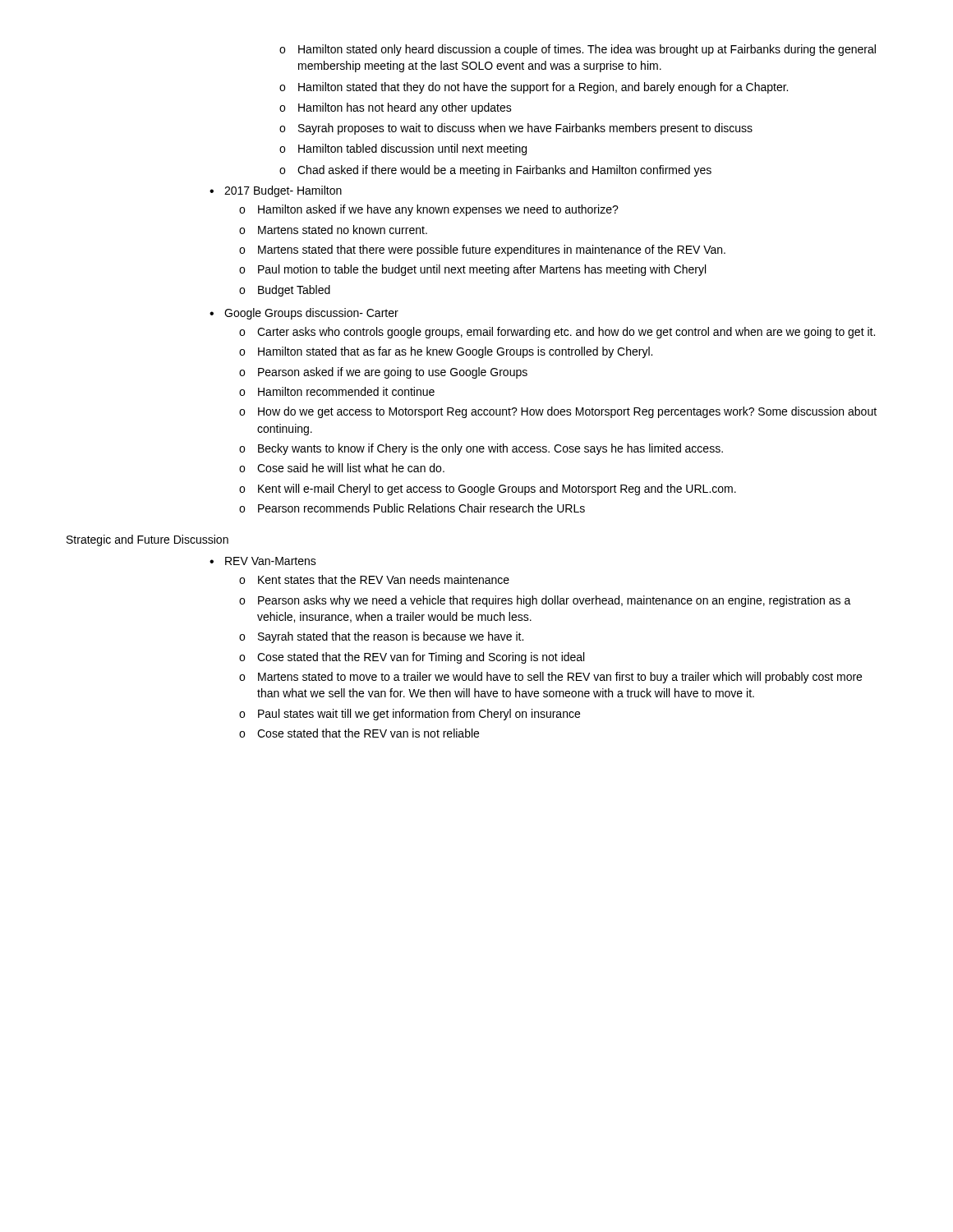Locate the list item containing "o Budget Tabled"
Screen dimensions: 1232x953
tap(285, 290)
